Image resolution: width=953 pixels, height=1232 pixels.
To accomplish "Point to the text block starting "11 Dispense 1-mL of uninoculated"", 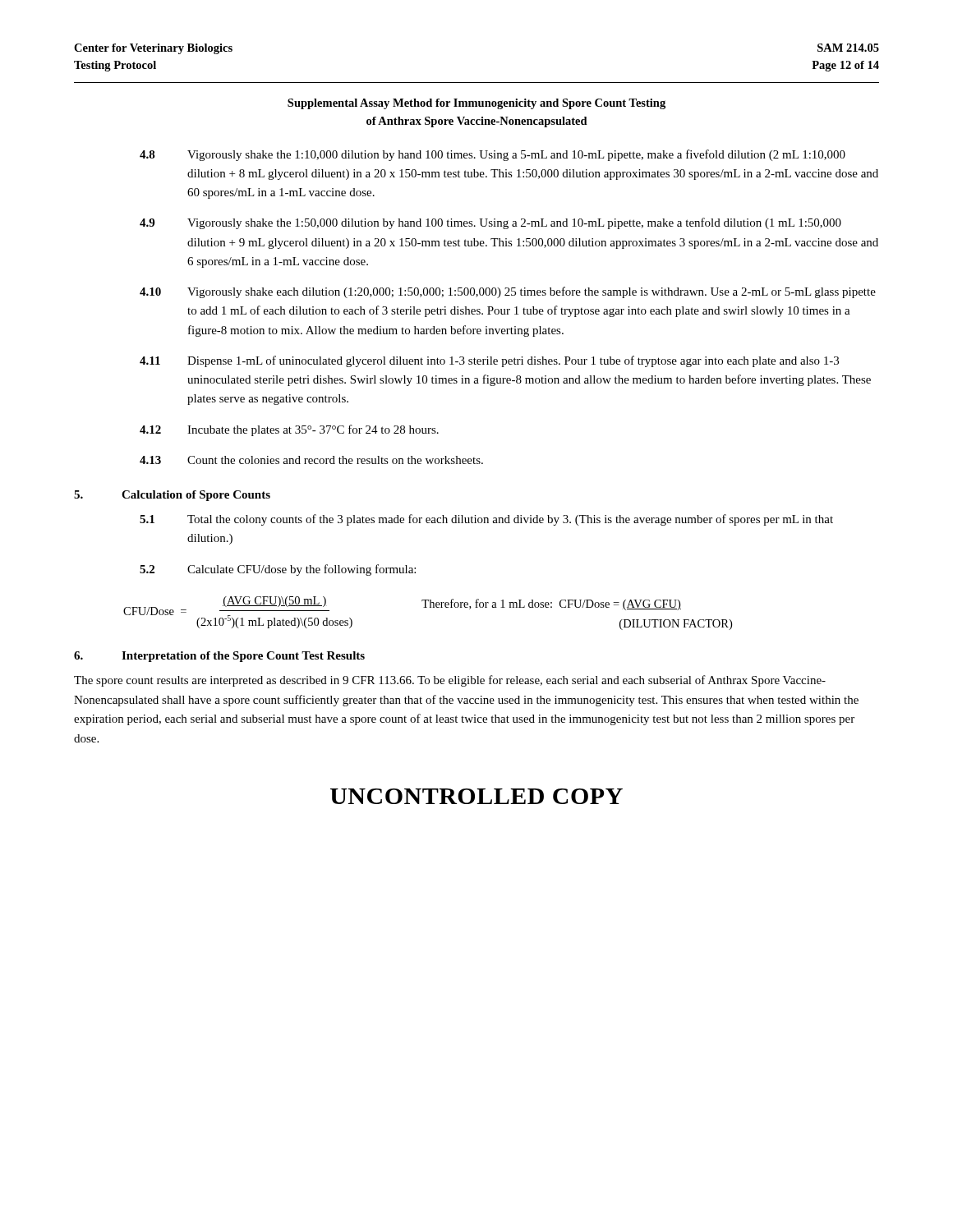I will [509, 380].
